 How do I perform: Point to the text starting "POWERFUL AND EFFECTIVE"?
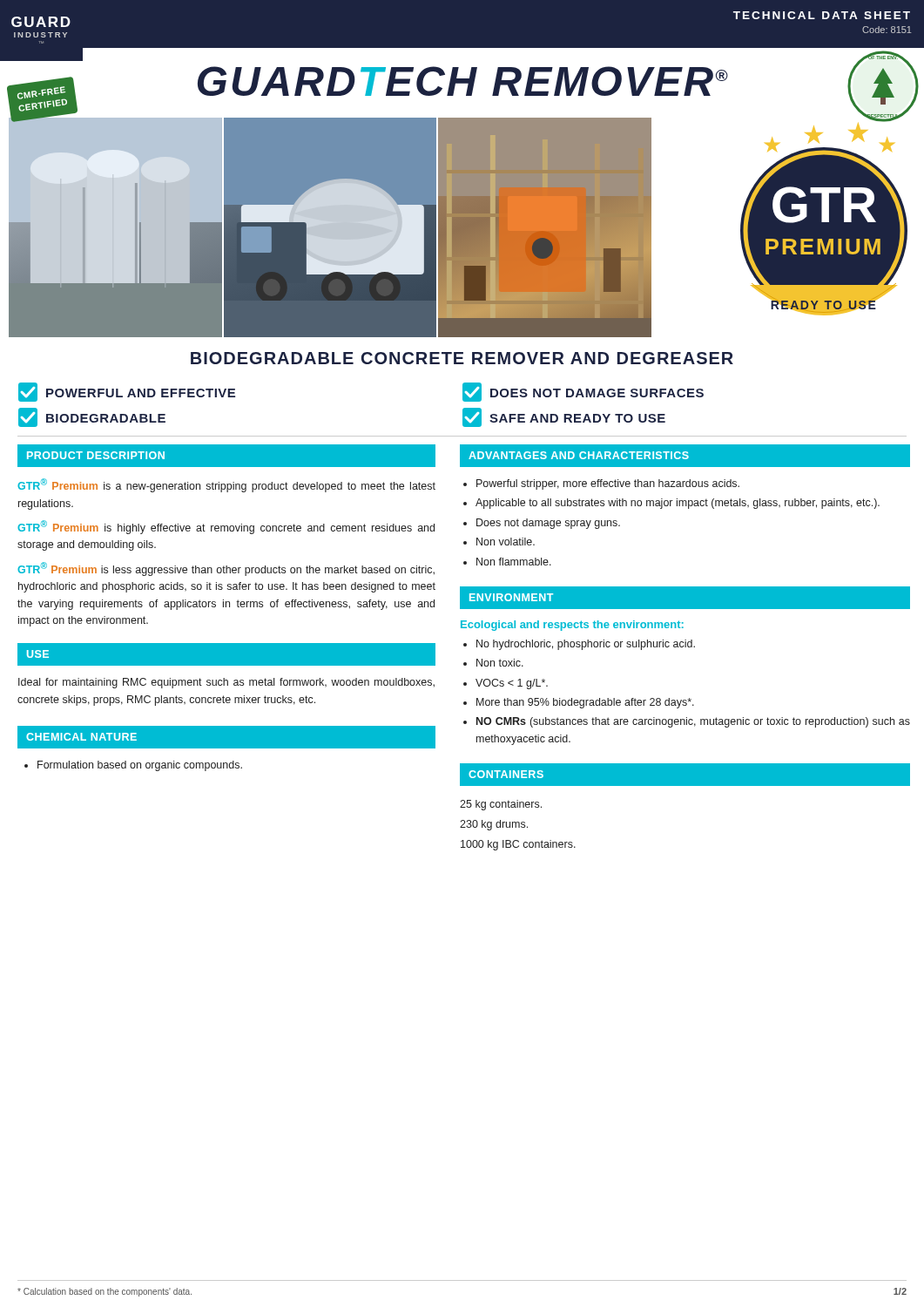[x=127, y=392]
